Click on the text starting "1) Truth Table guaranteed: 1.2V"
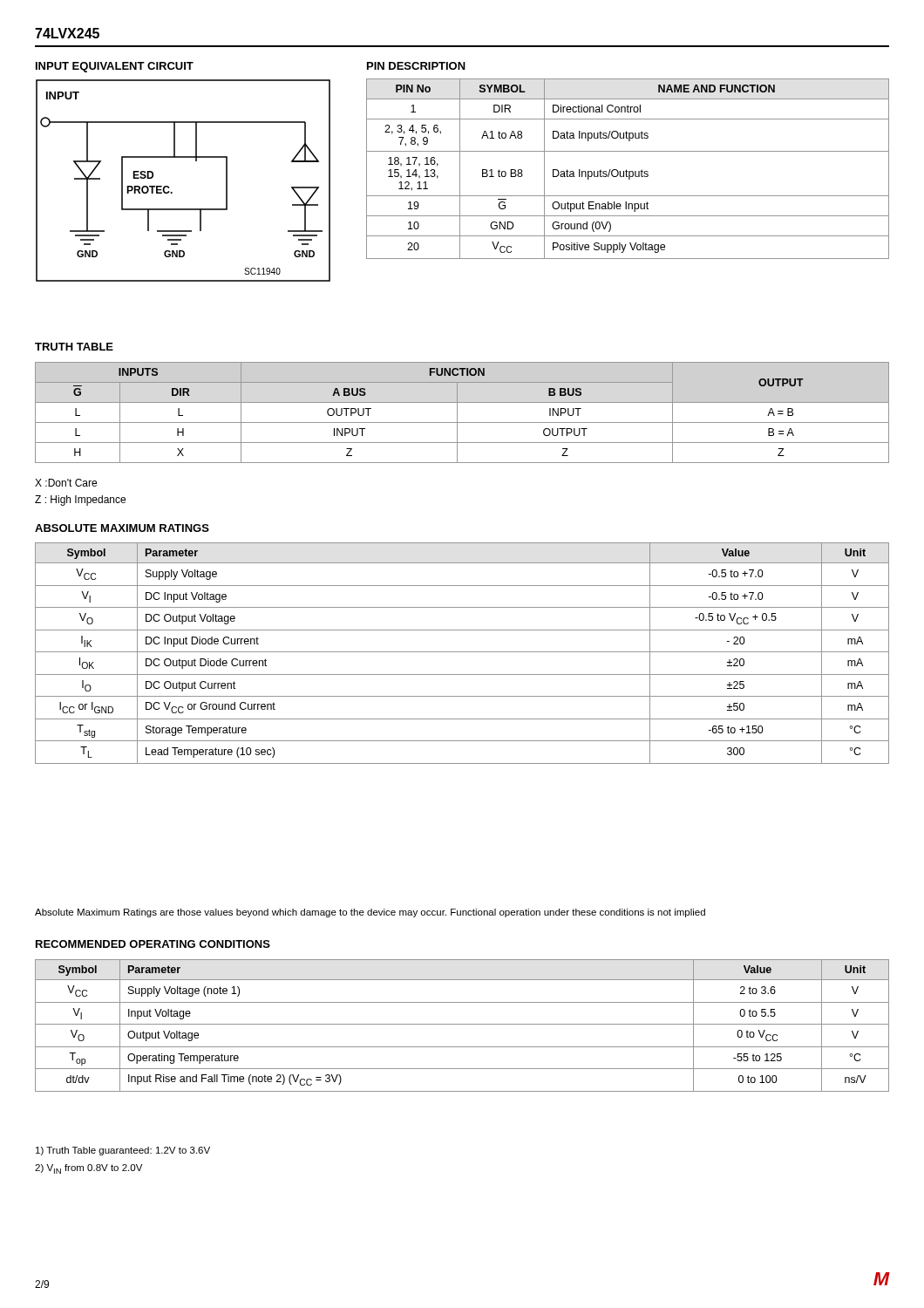Image resolution: width=924 pixels, height=1308 pixels. point(123,1160)
